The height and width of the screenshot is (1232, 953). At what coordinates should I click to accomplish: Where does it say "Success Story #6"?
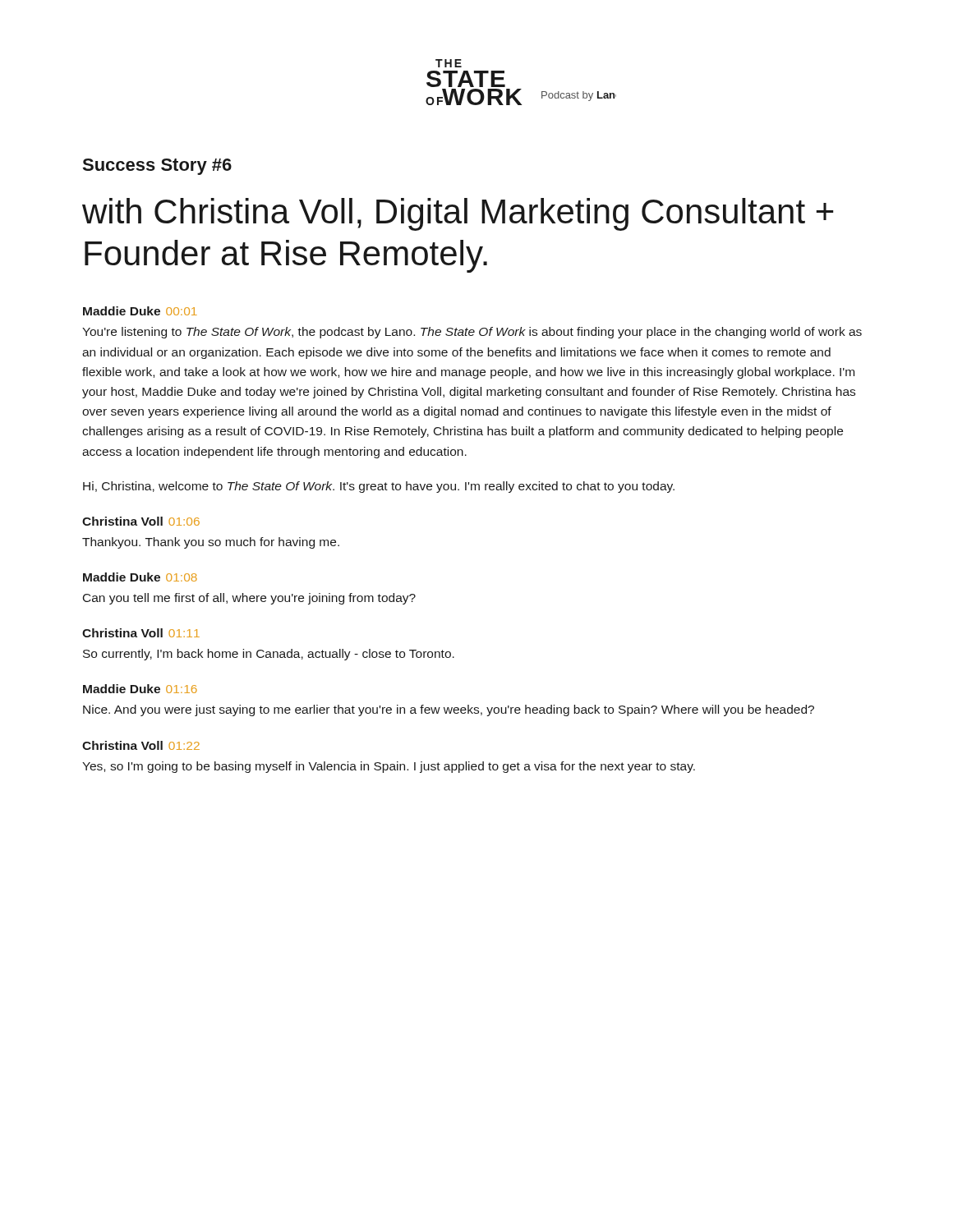pos(157,165)
